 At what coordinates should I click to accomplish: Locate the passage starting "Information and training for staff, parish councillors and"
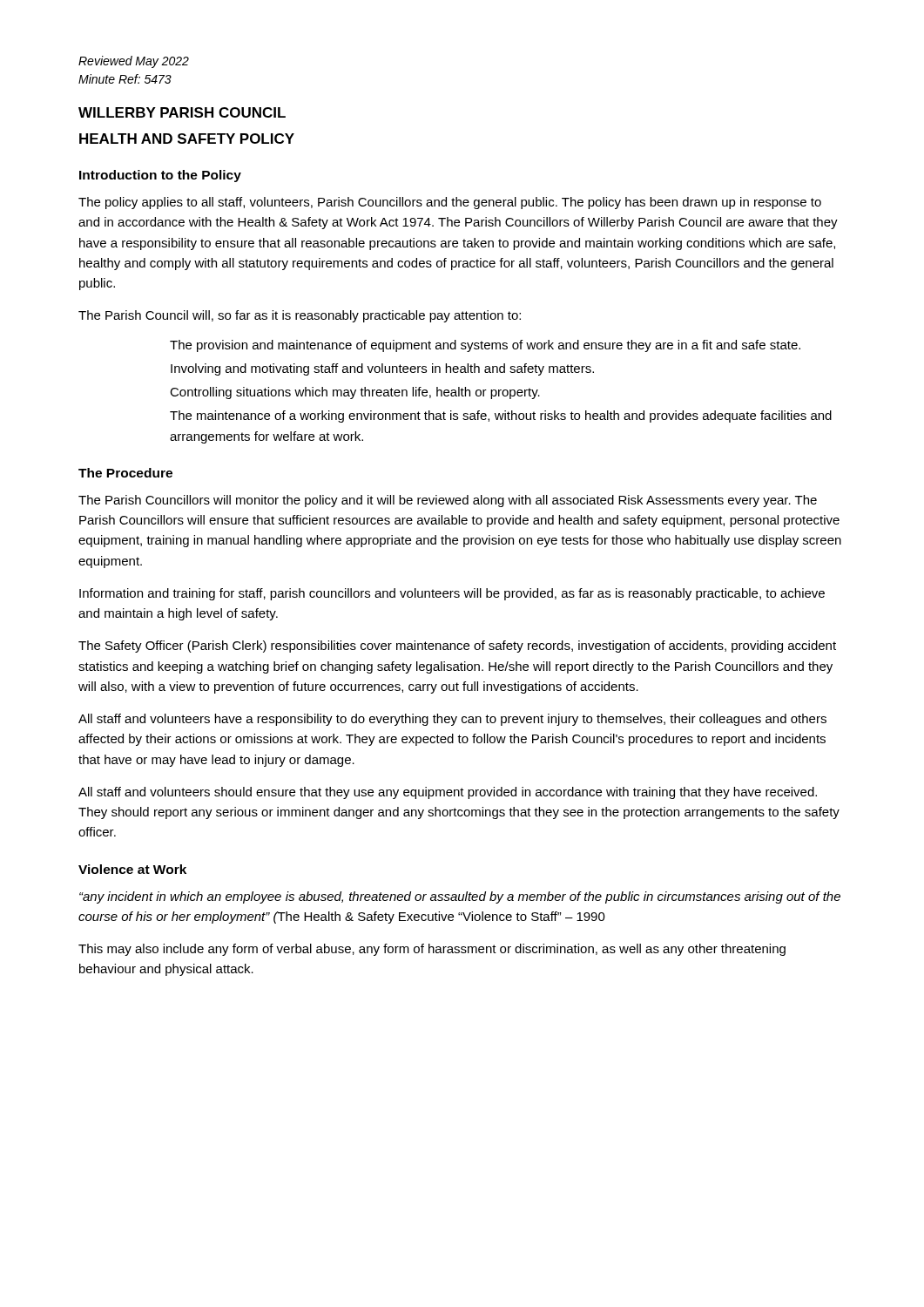452,603
